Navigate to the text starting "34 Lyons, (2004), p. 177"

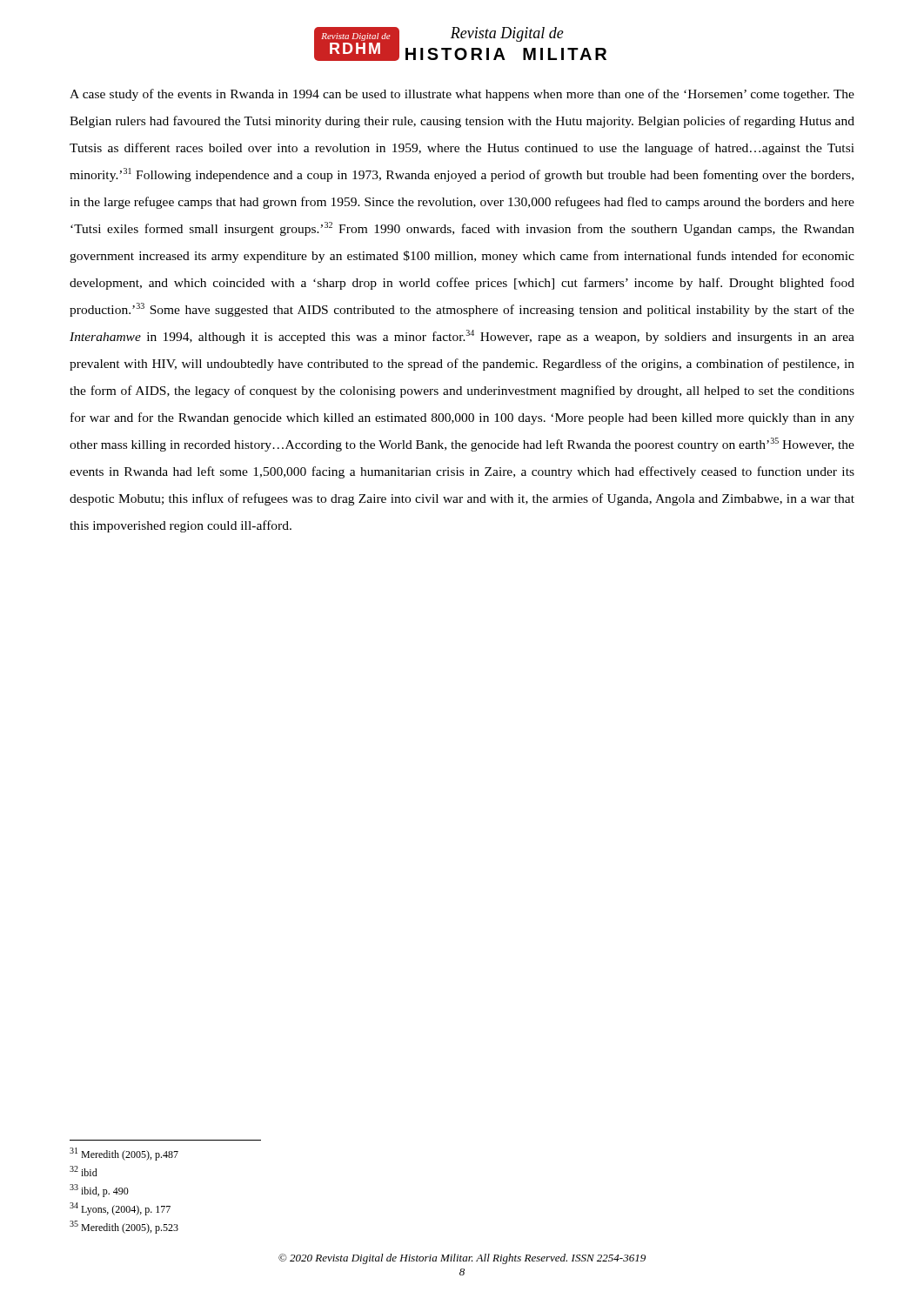coord(120,1208)
